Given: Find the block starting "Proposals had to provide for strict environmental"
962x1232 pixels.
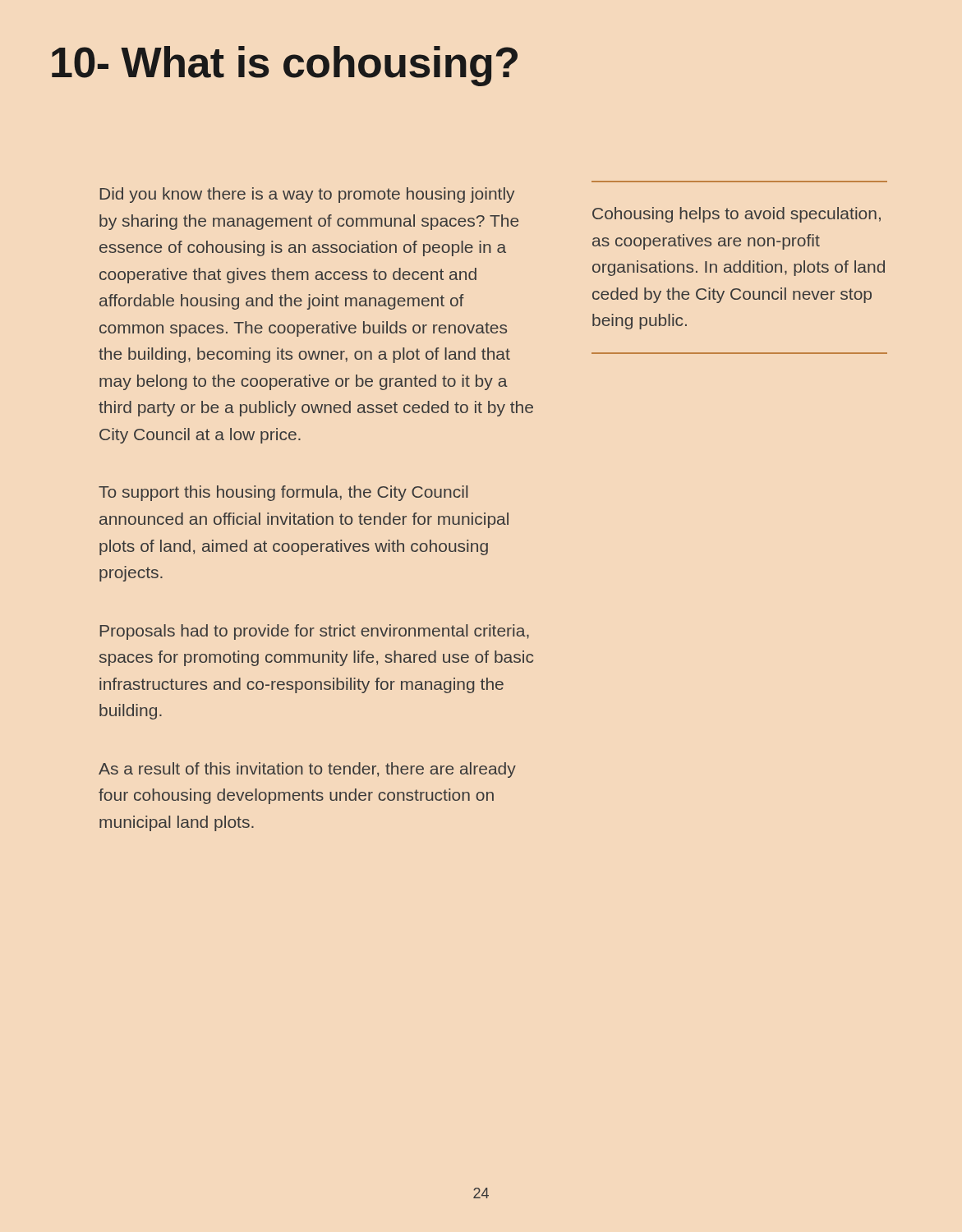Looking at the screenshot, I should [316, 670].
